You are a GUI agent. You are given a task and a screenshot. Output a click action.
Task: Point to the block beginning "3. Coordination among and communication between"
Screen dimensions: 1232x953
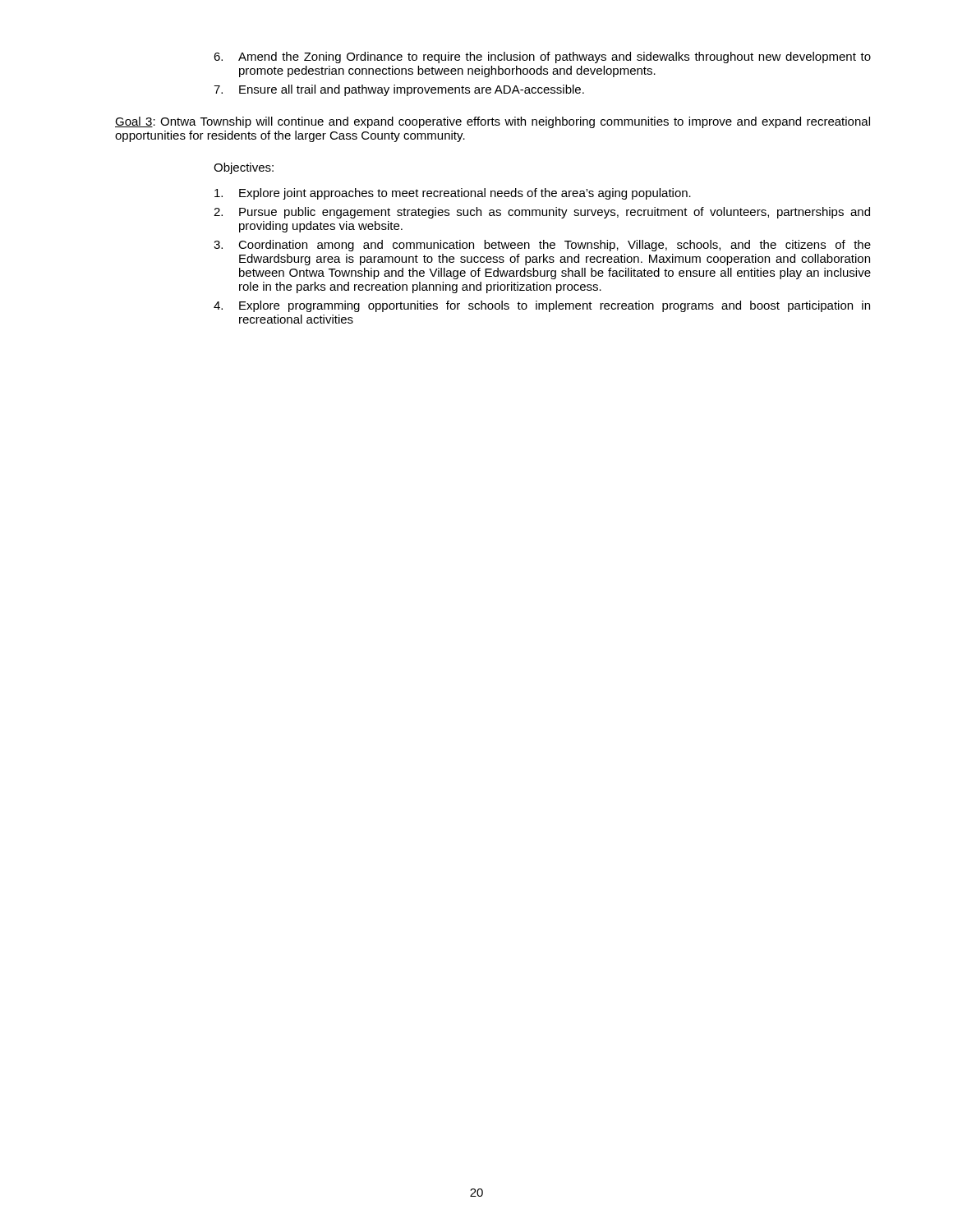pos(542,265)
